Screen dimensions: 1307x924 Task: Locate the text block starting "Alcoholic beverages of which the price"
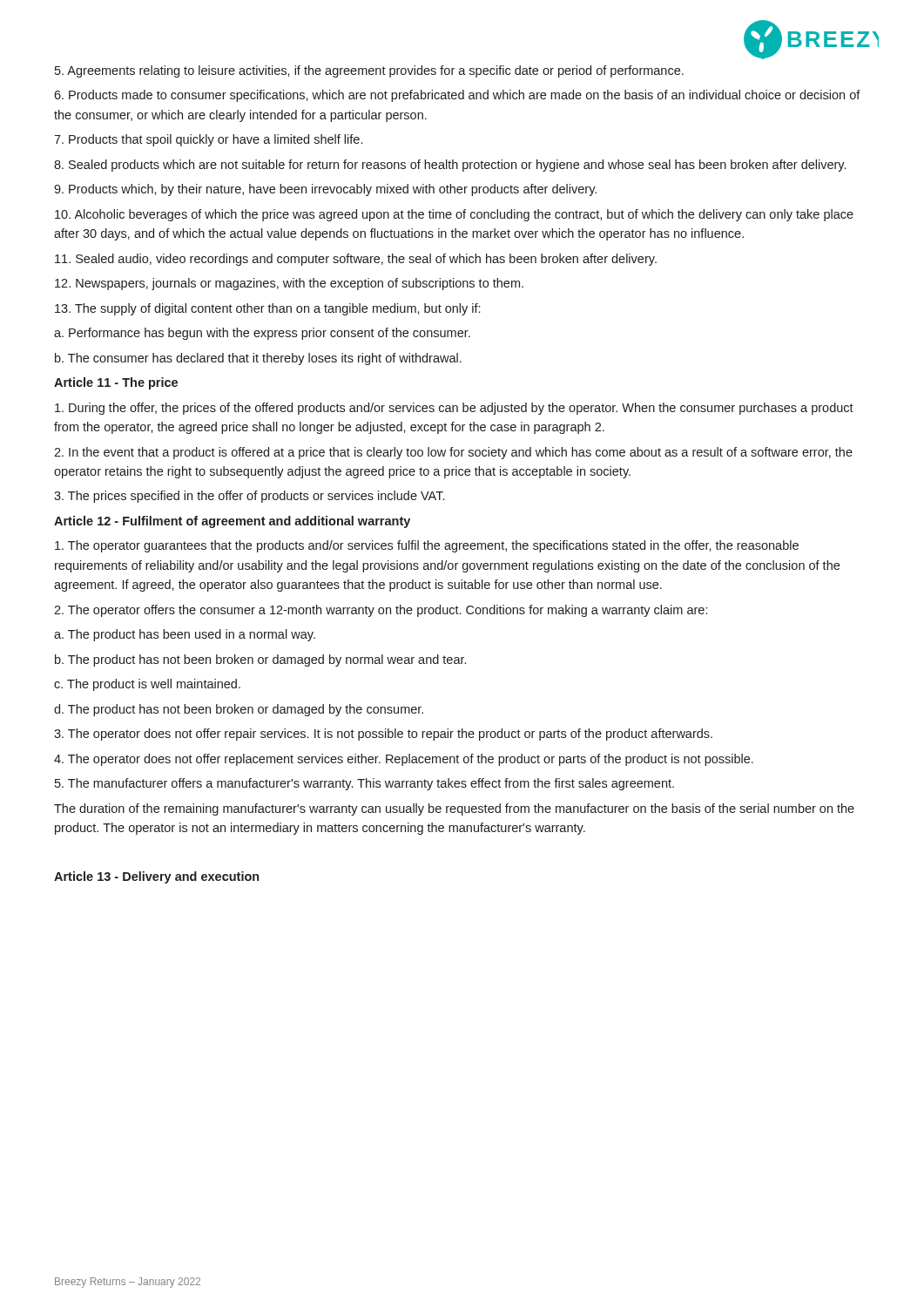click(462, 224)
